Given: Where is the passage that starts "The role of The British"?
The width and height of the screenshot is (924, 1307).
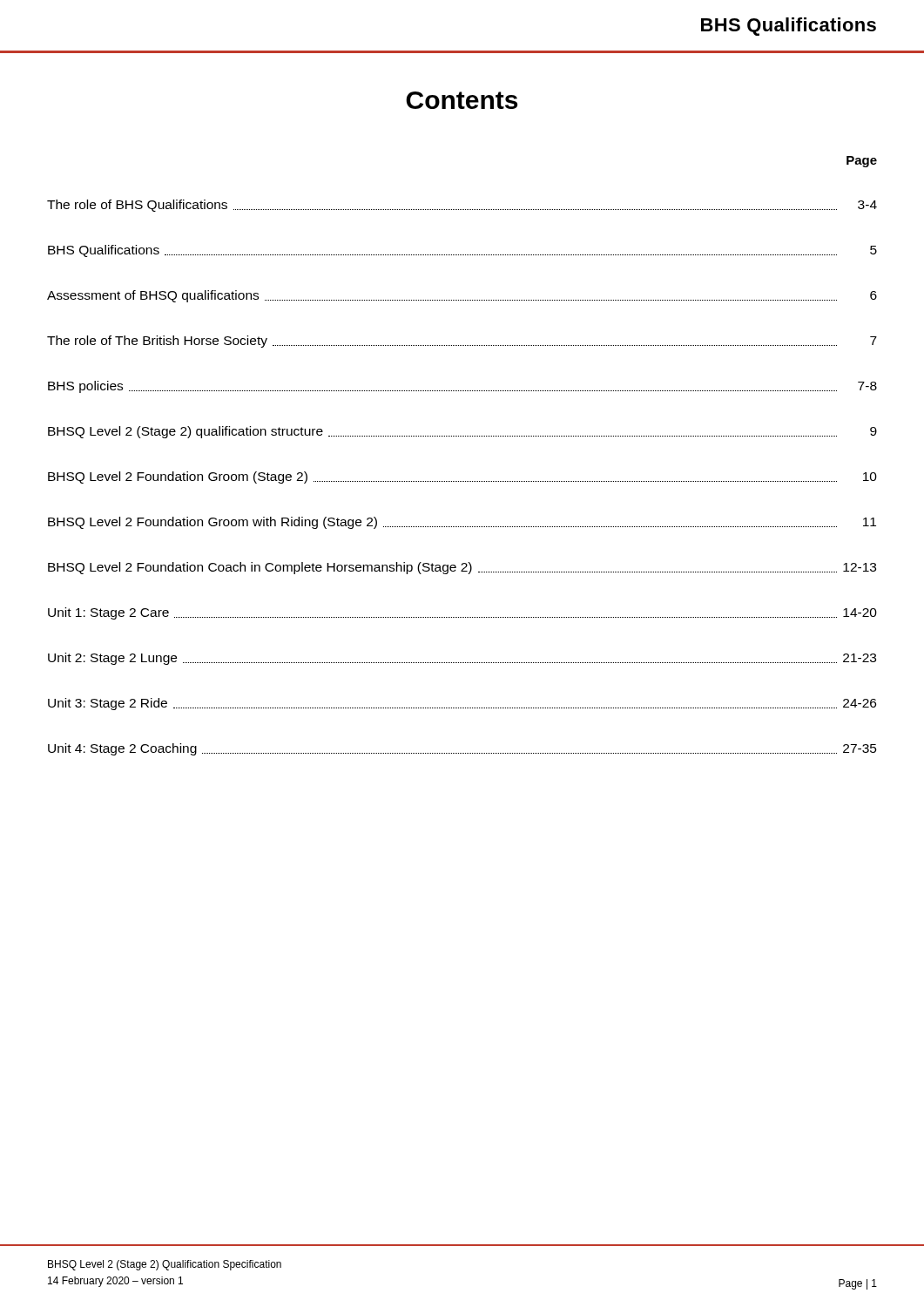Looking at the screenshot, I should (x=462, y=341).
